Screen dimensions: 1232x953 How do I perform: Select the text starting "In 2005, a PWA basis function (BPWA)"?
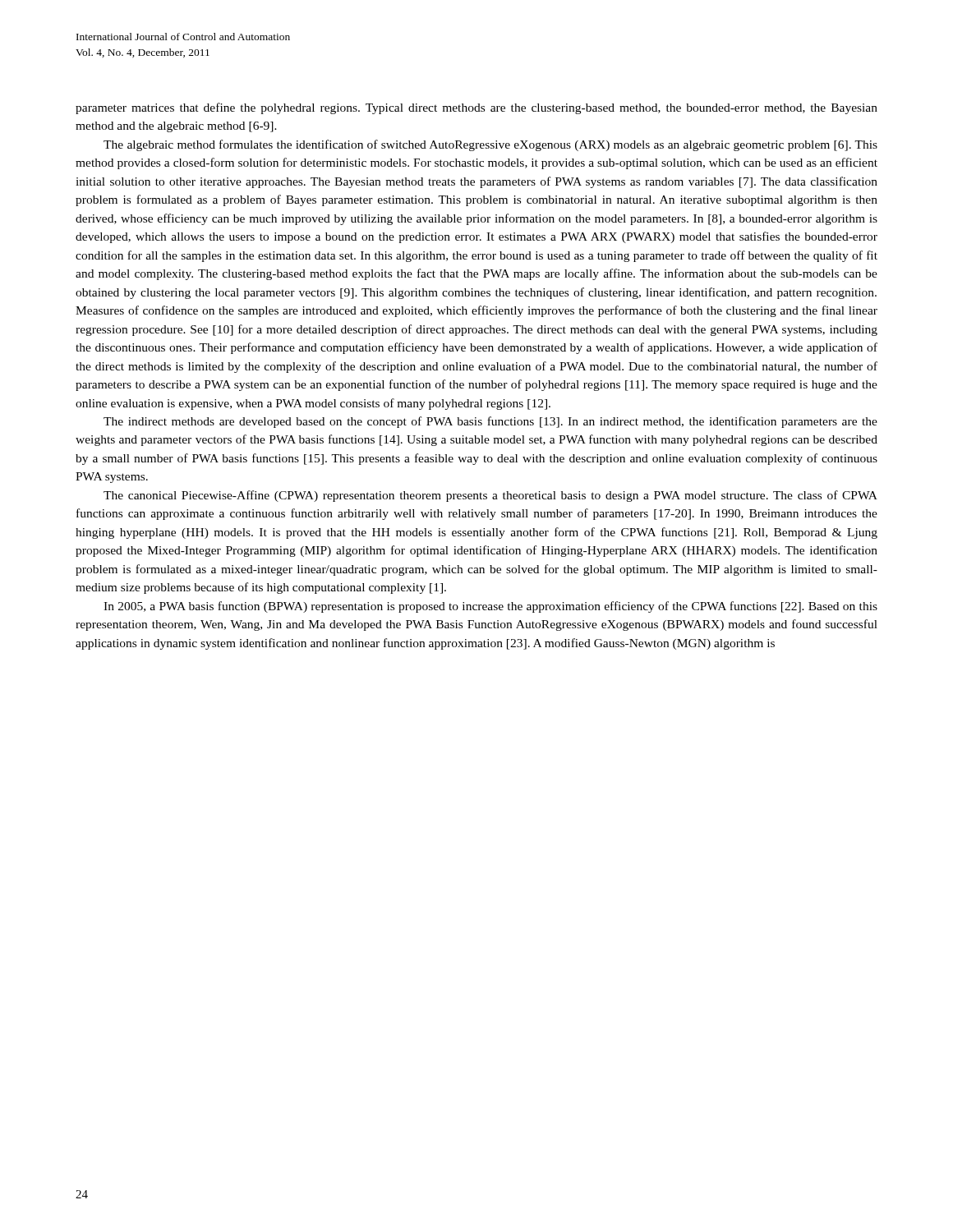(476, 624)
